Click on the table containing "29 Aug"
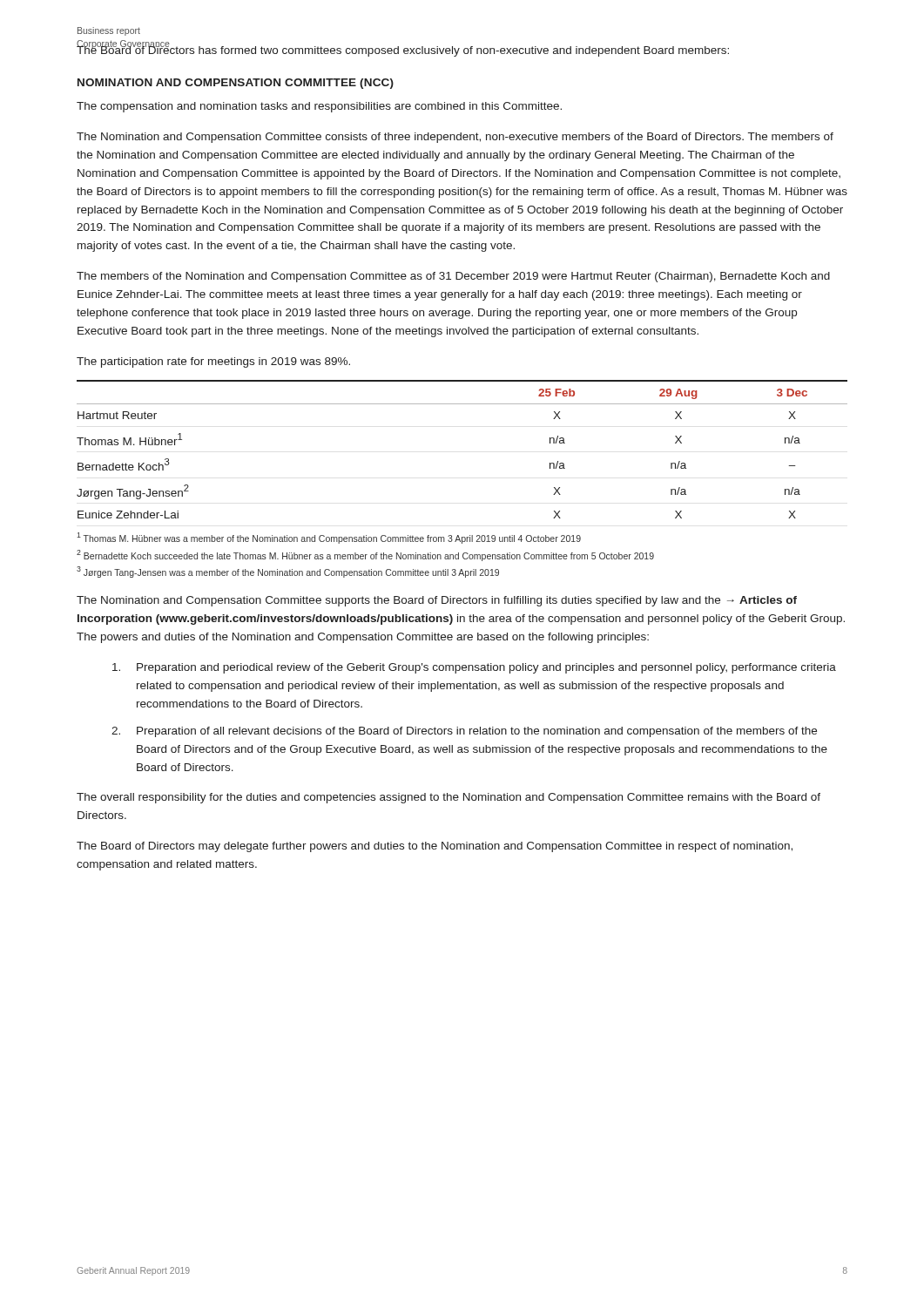The height and width of the screenshot is (1307, 924). pos(462,453)
